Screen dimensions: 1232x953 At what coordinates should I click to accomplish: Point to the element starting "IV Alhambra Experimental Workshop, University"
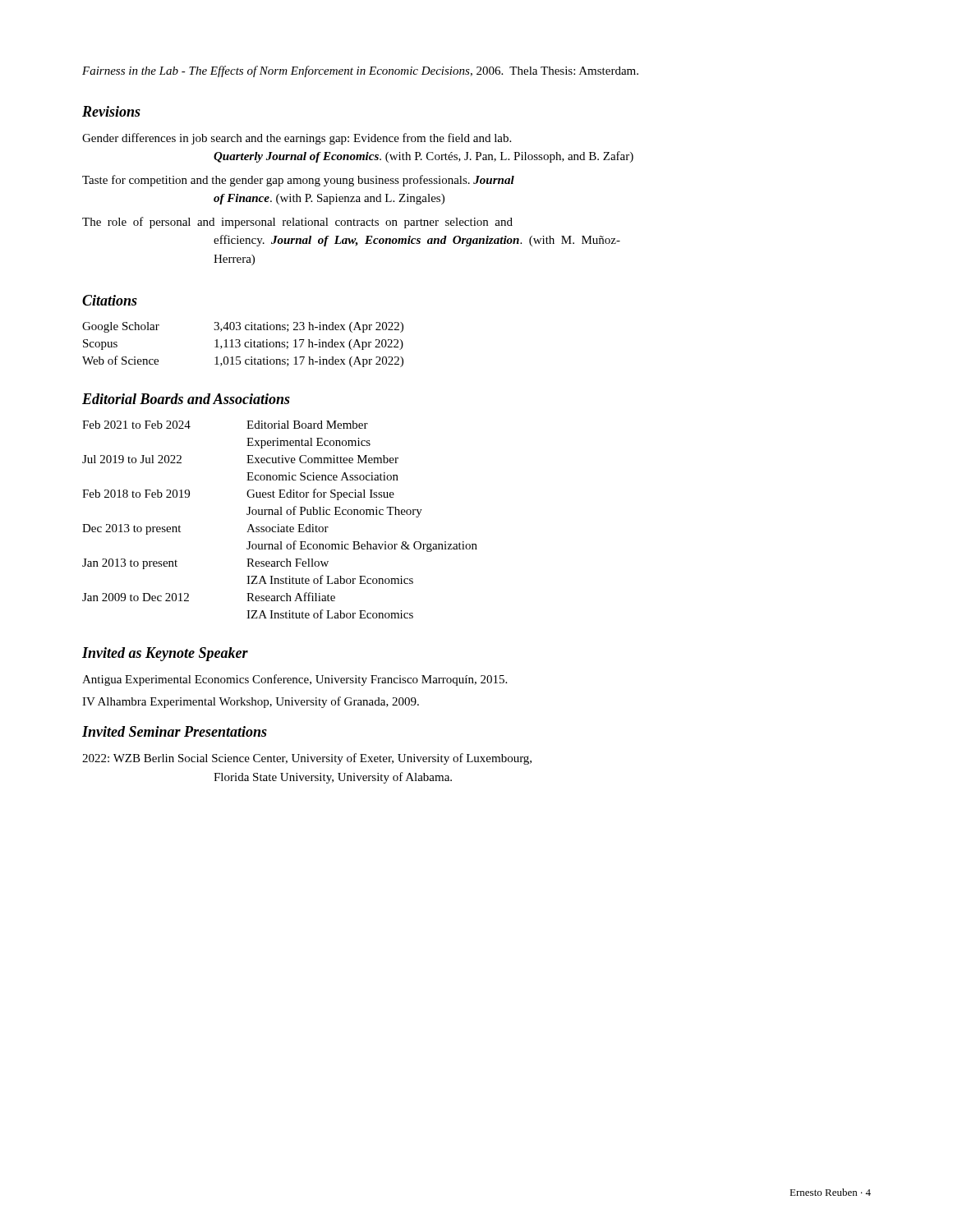[251, 701]
